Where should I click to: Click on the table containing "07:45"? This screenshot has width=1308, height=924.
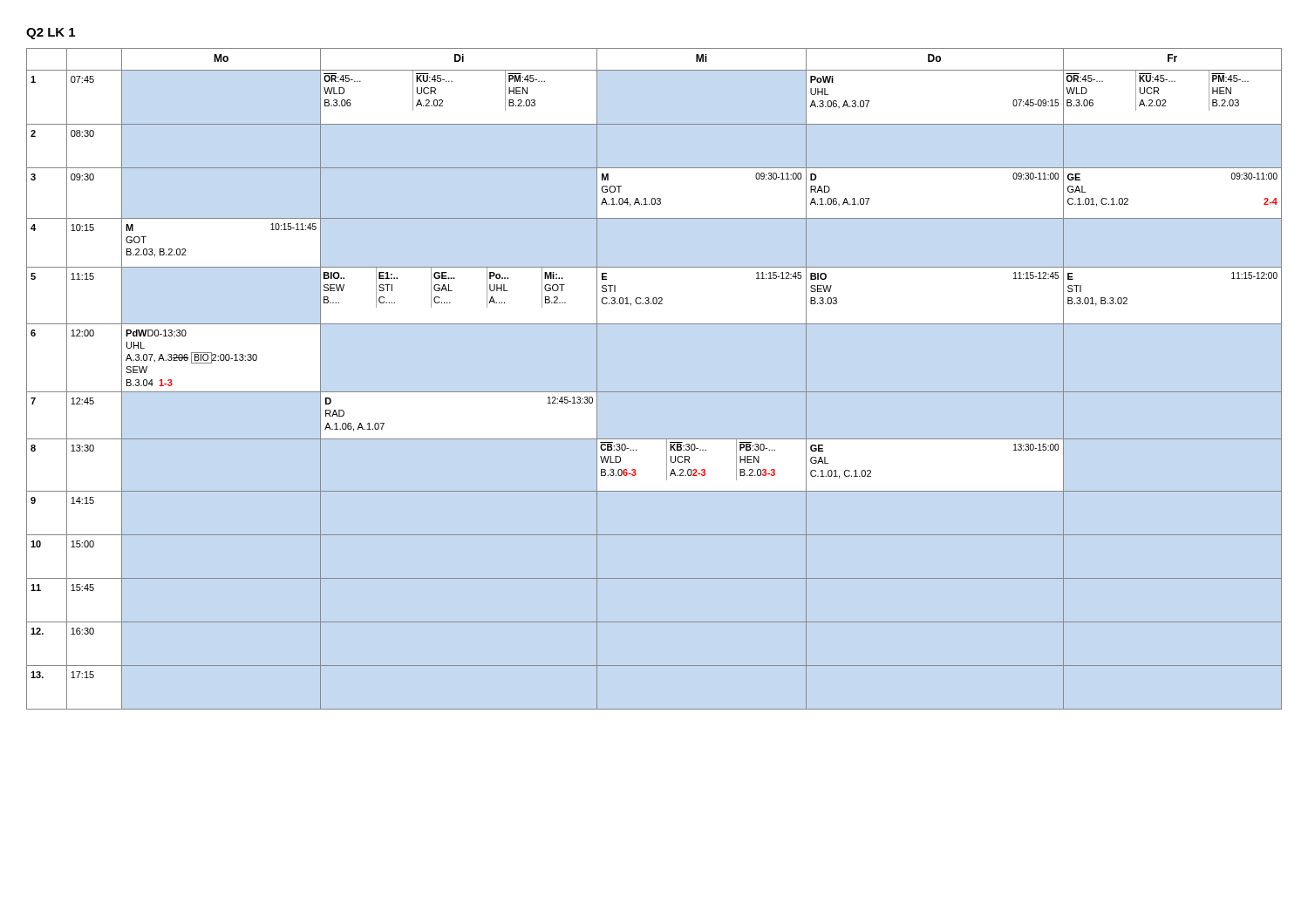pyautogui.click(x=654, y=379)
